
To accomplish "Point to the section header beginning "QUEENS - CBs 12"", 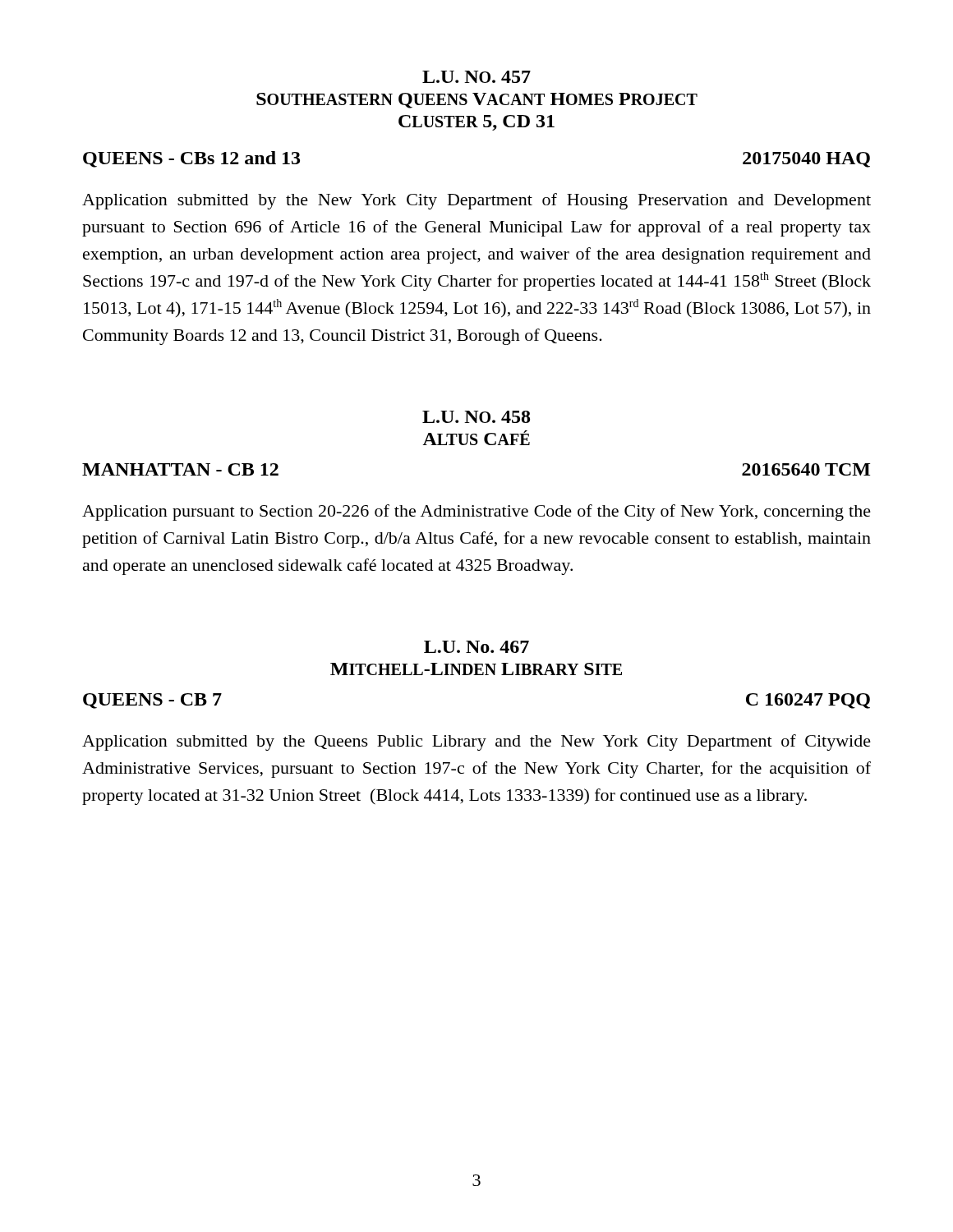I will click(x=184, y=161).
